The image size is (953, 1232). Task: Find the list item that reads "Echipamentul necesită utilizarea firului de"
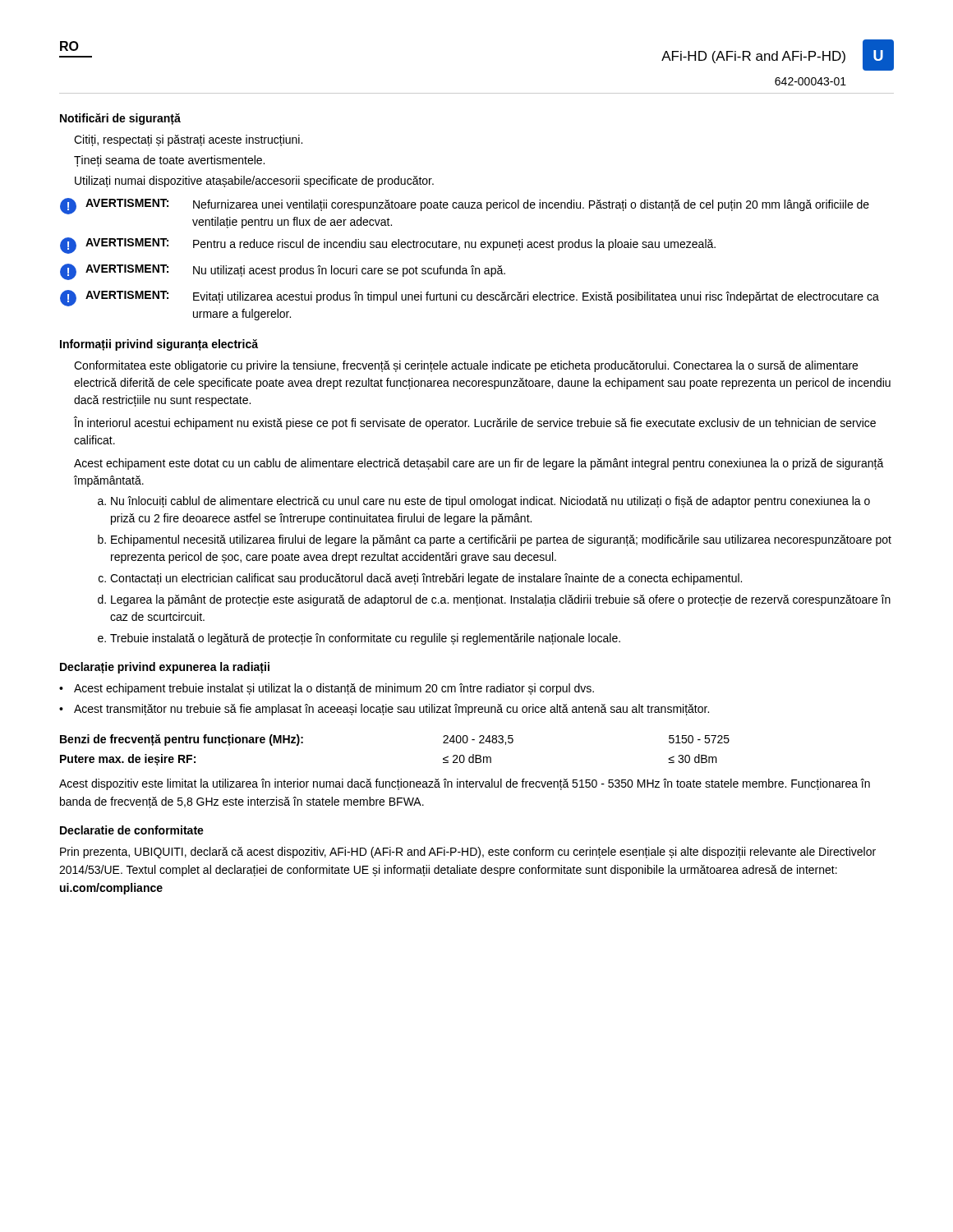[x=501, y=548]
